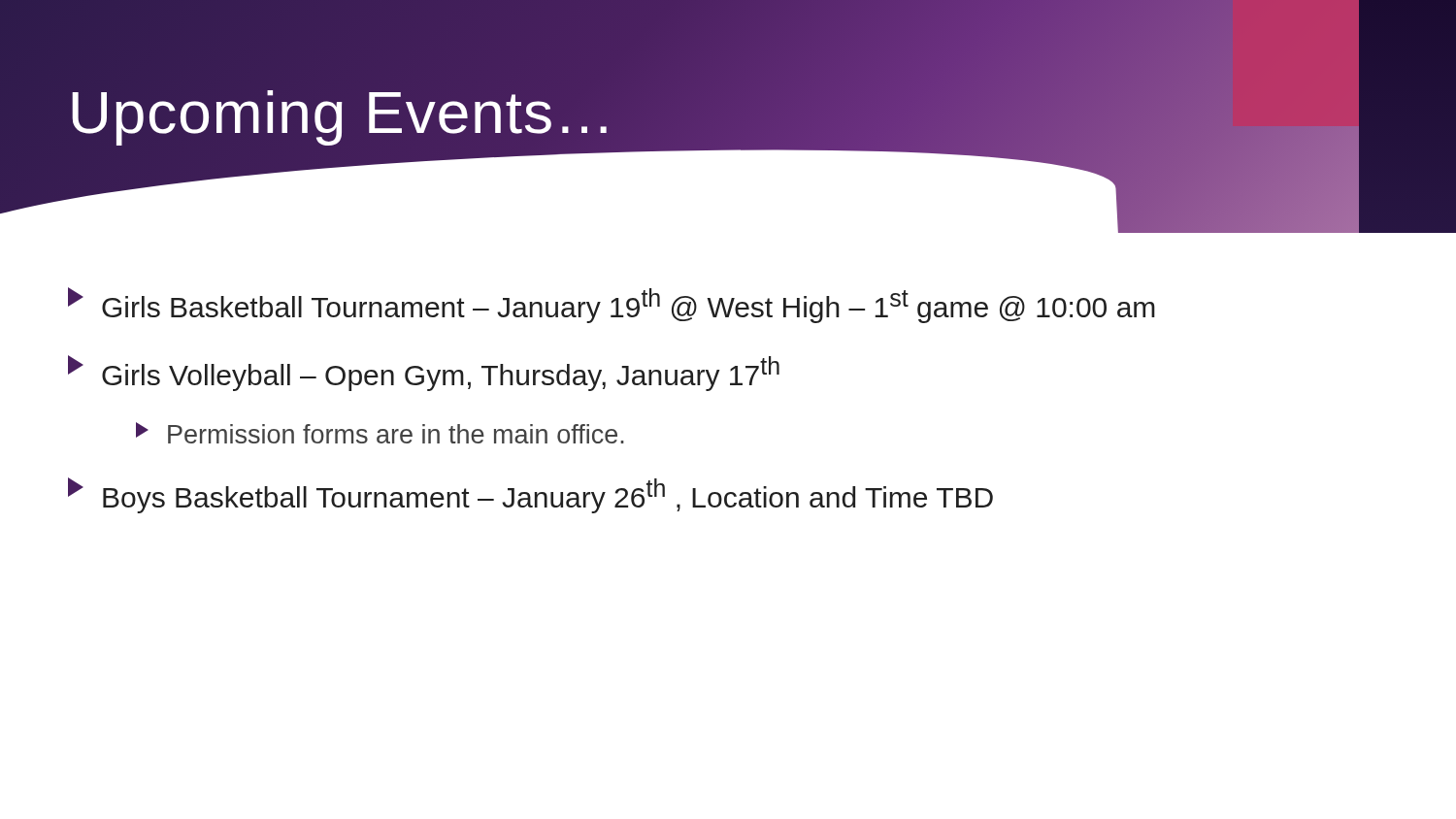Where is the passage that starts "Boys Basketball Tournament – January 26th , Location"?
This screenshot has width=1456, height=819.
[531, 495]
